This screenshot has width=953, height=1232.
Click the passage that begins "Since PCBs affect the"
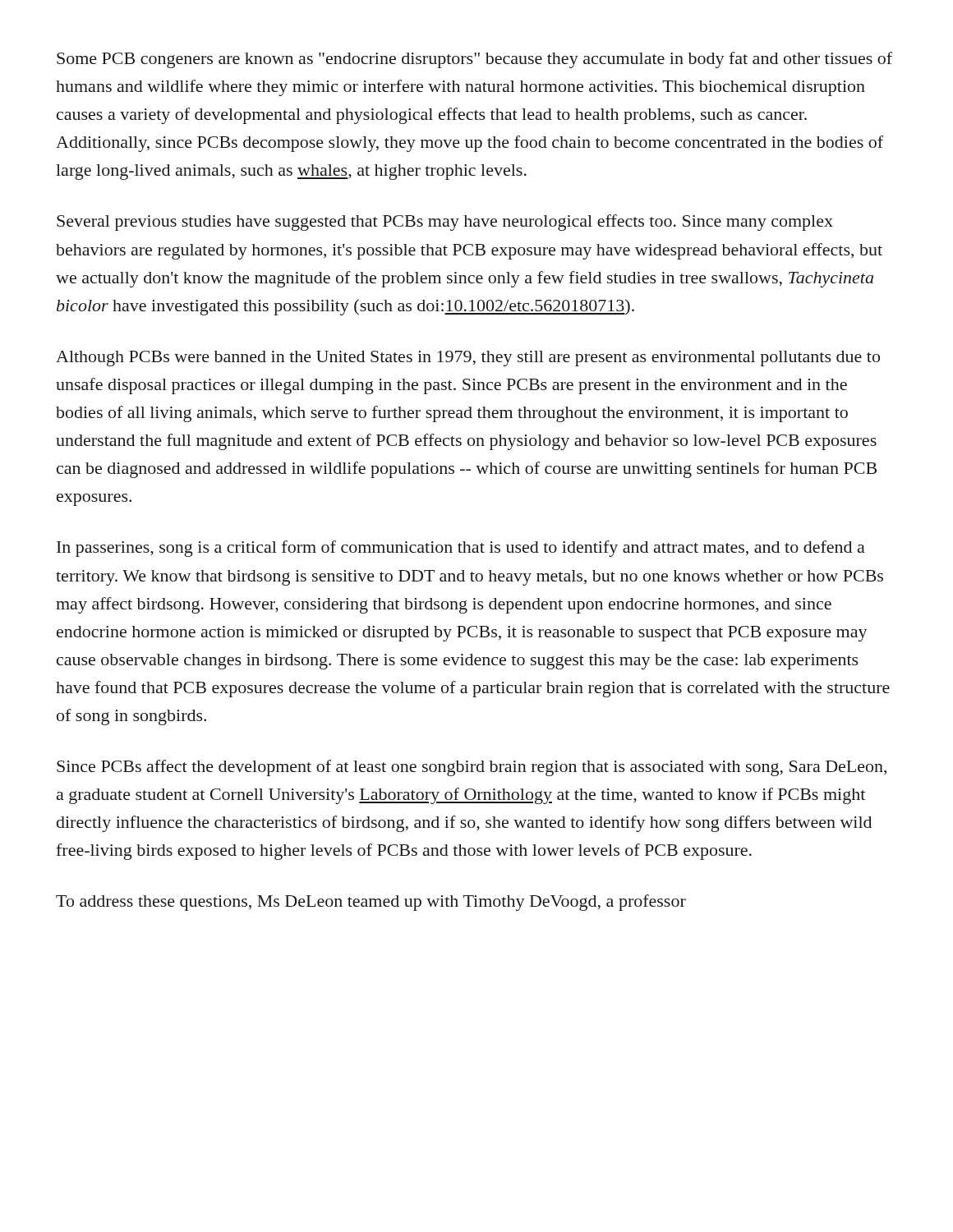pyautogui.click(x=472, y=808)
